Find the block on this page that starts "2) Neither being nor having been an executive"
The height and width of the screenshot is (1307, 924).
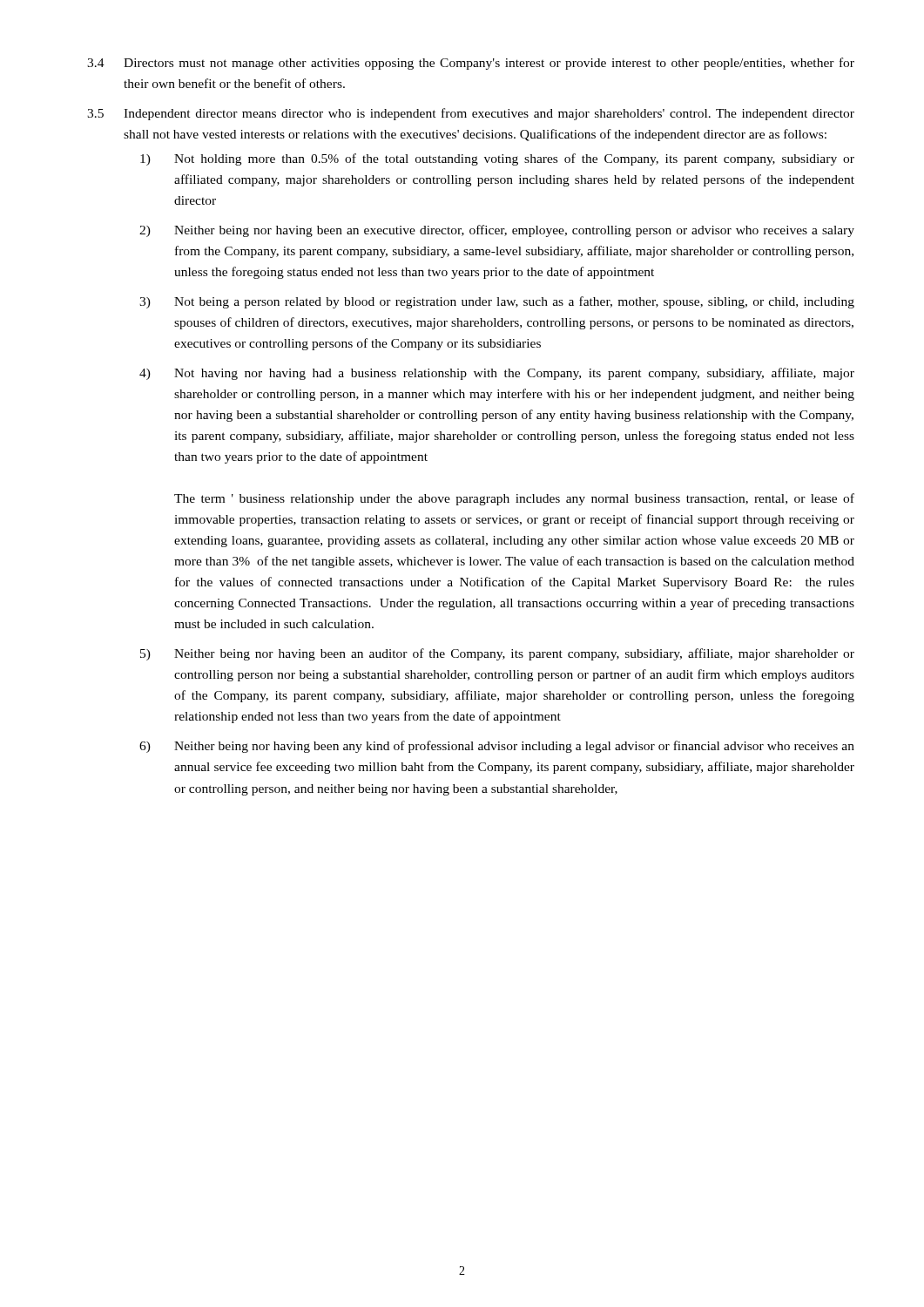[x=497, y=251]
